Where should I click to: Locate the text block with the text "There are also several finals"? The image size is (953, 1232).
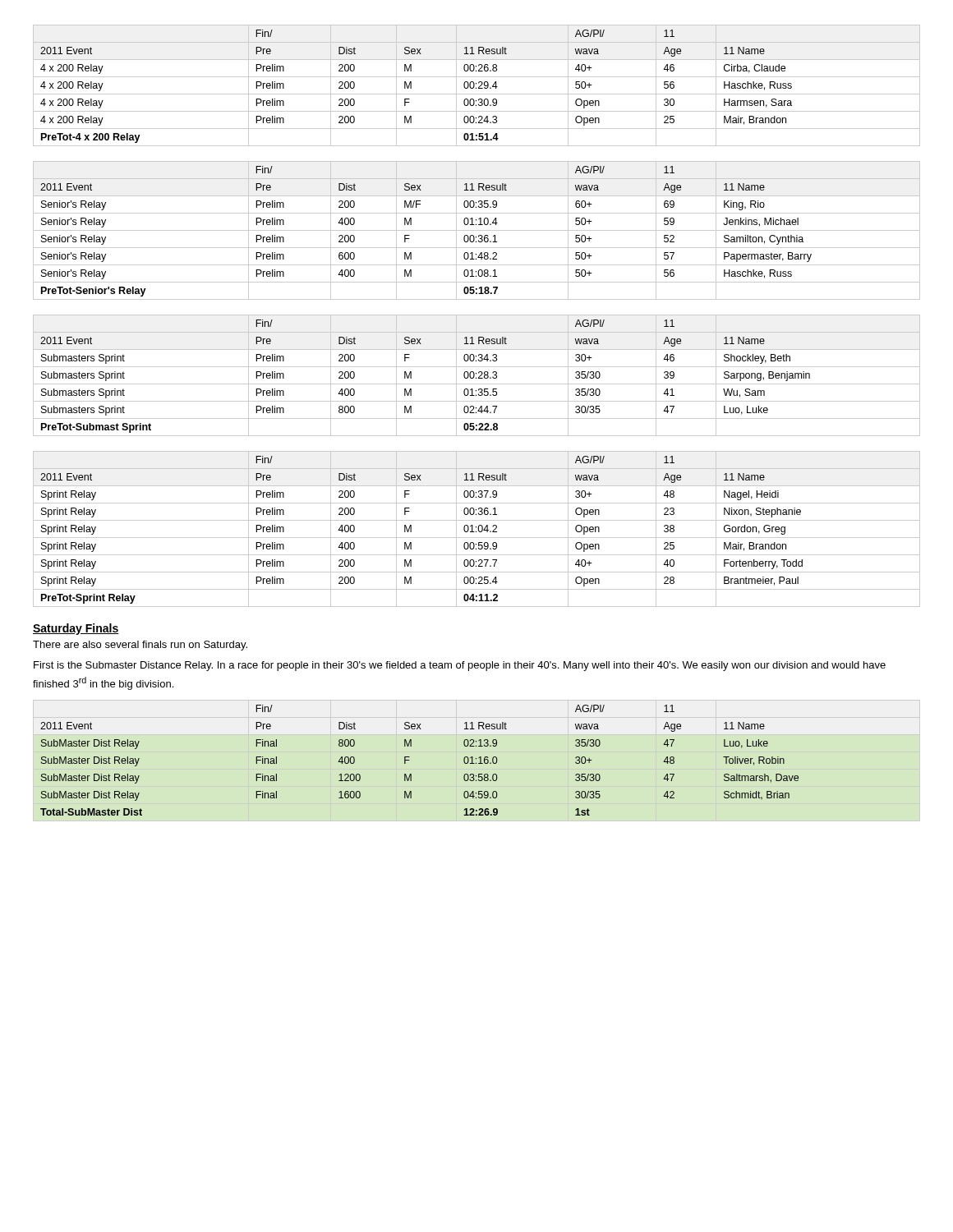click(x=141, y=644)
